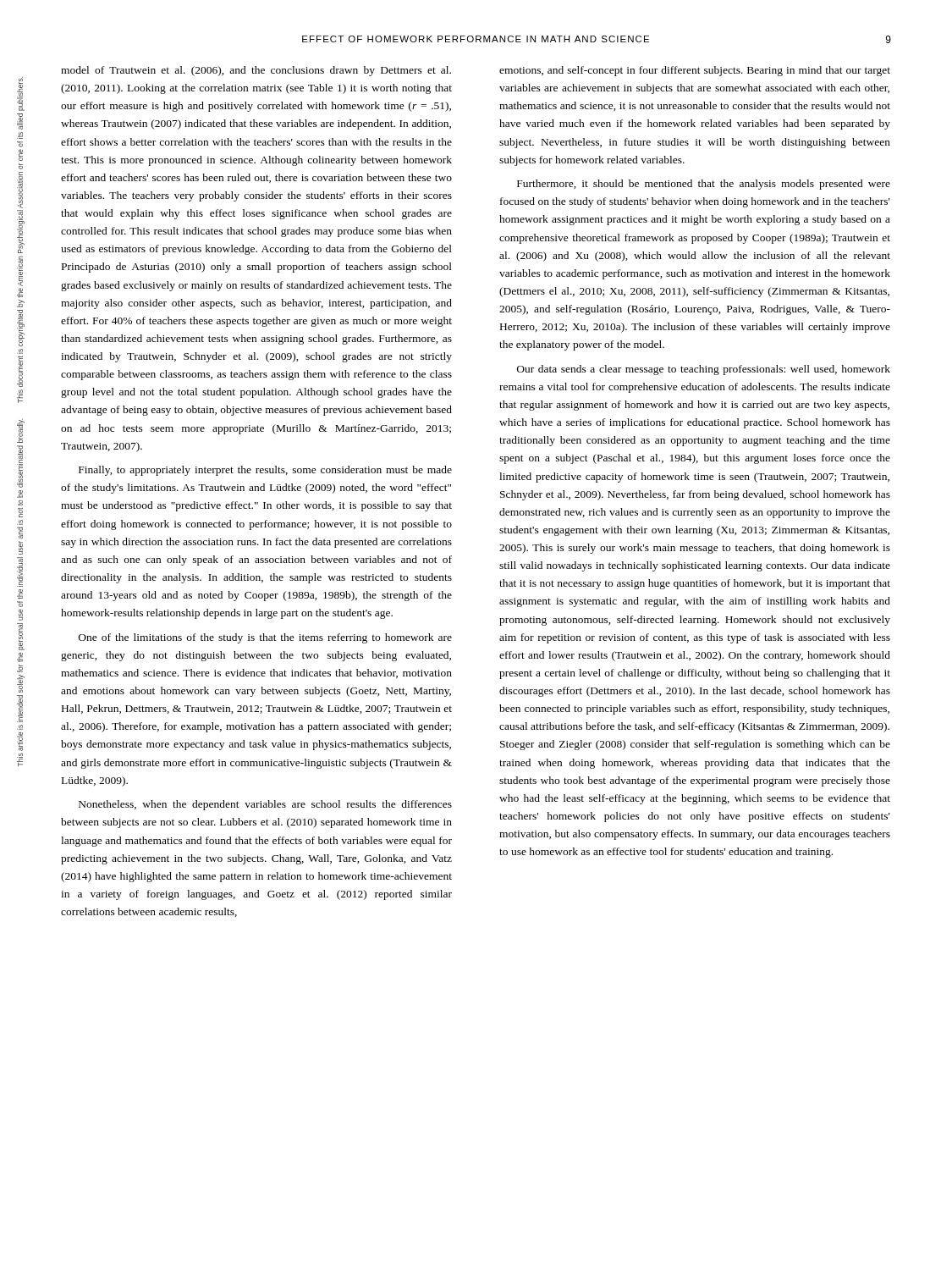Screen dimensions: 1270x952
Task: Find the block on this page that starts "model of Trautwein et al. (2006),"
Action: (256, 491)
